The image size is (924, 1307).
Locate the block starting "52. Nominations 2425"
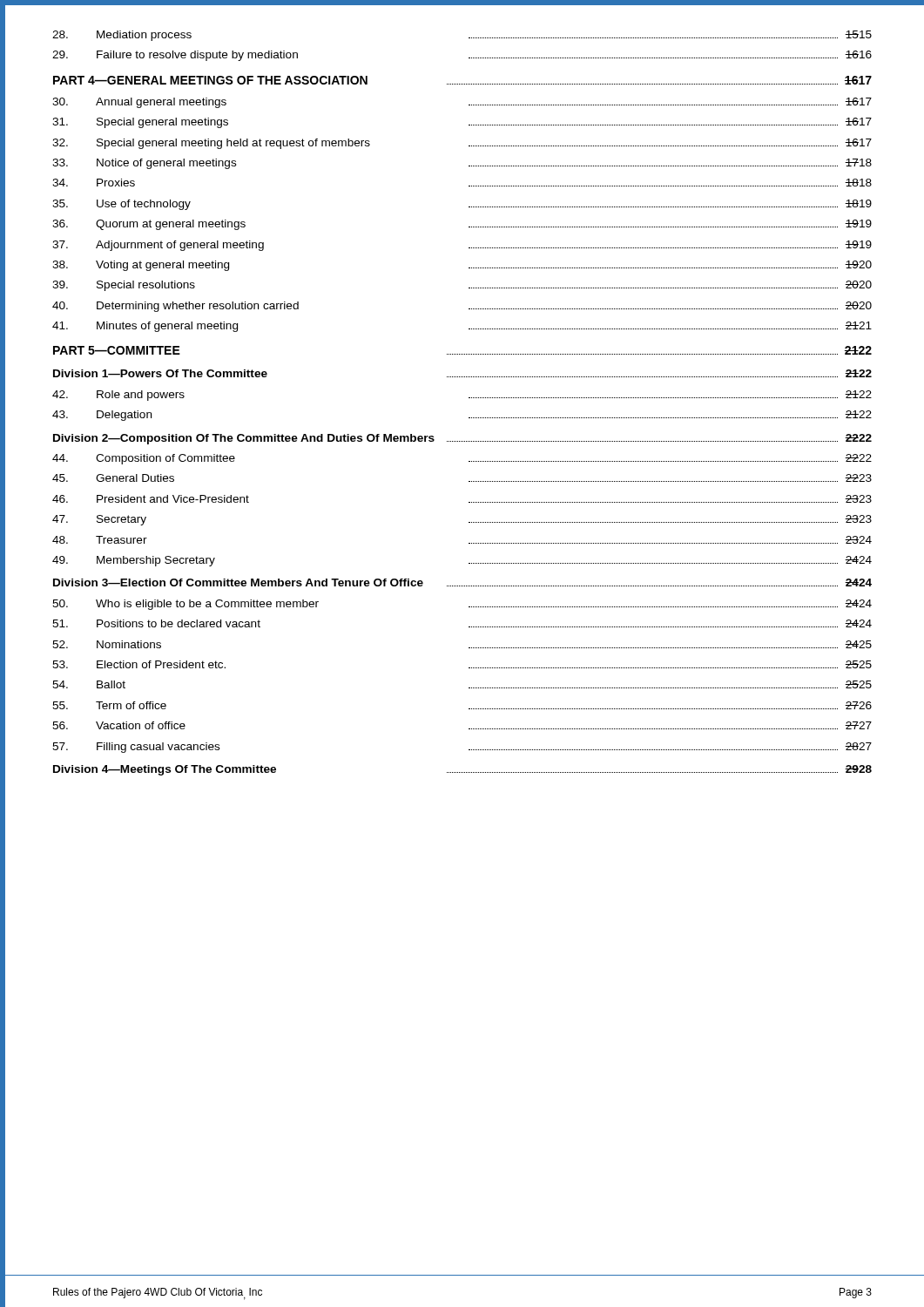point(462,645)
